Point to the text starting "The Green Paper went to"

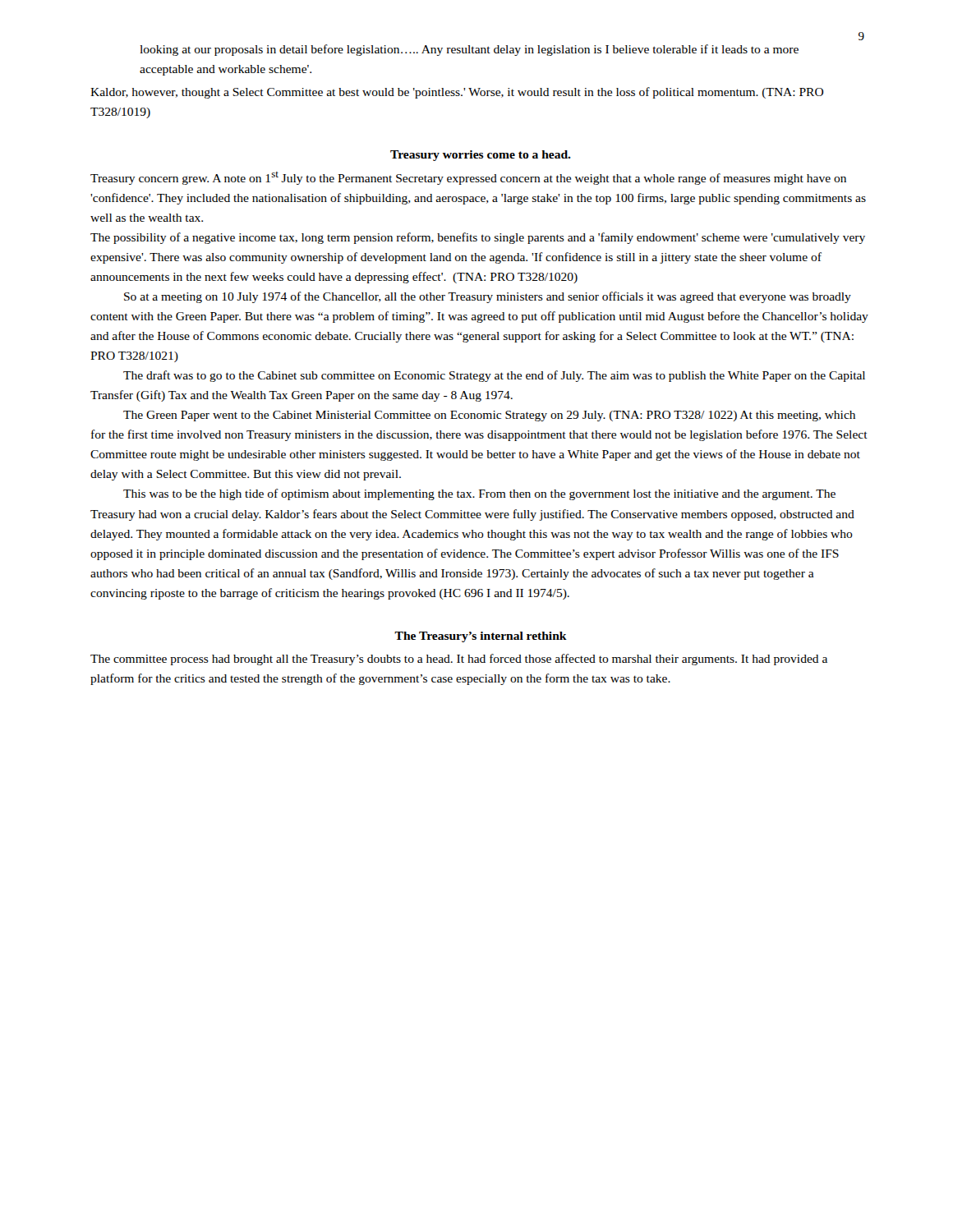pyautogui.click(x=479, y=444)
